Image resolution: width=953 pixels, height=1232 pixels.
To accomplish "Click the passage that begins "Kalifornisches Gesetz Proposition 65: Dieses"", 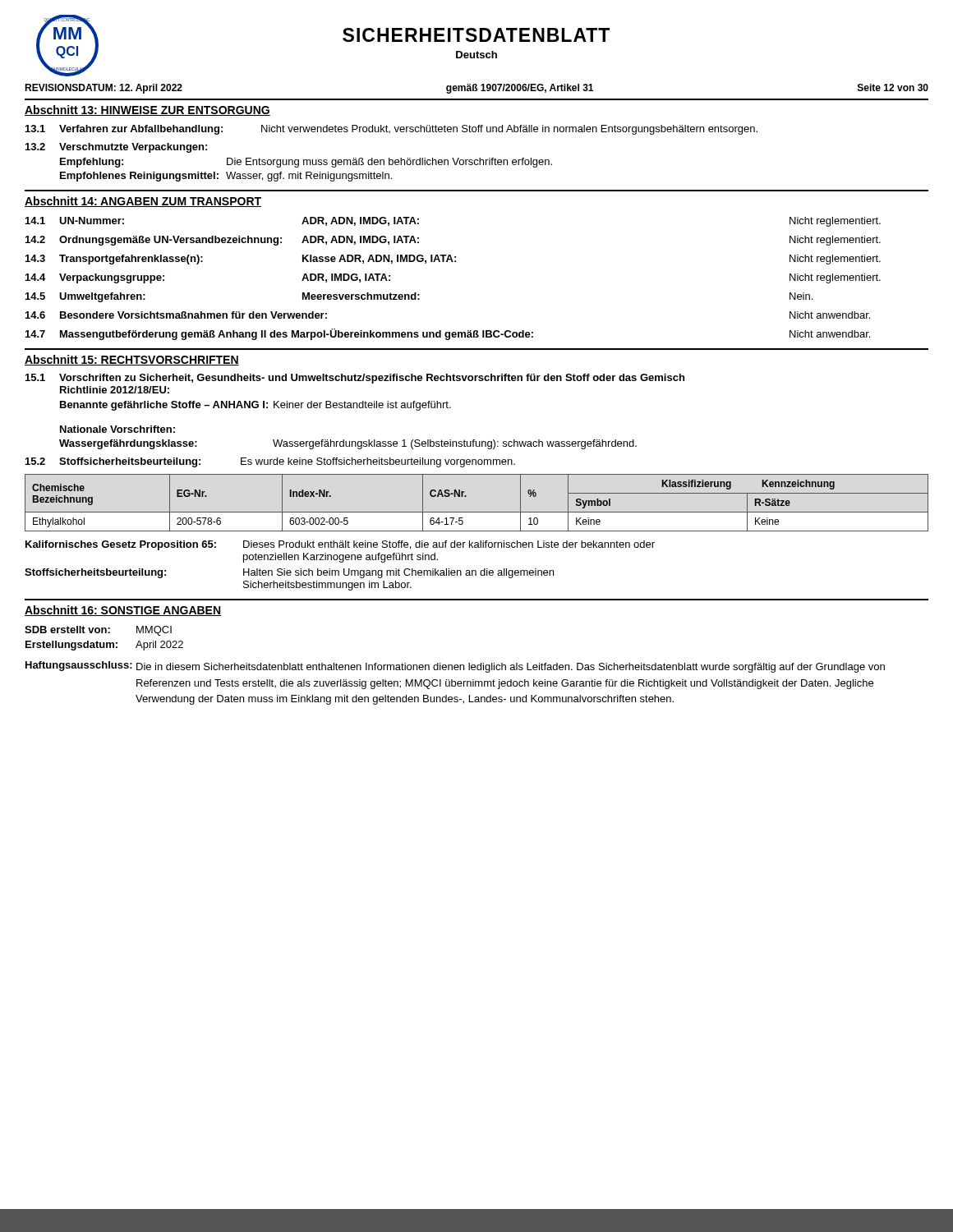I will (x=476, y=564).
